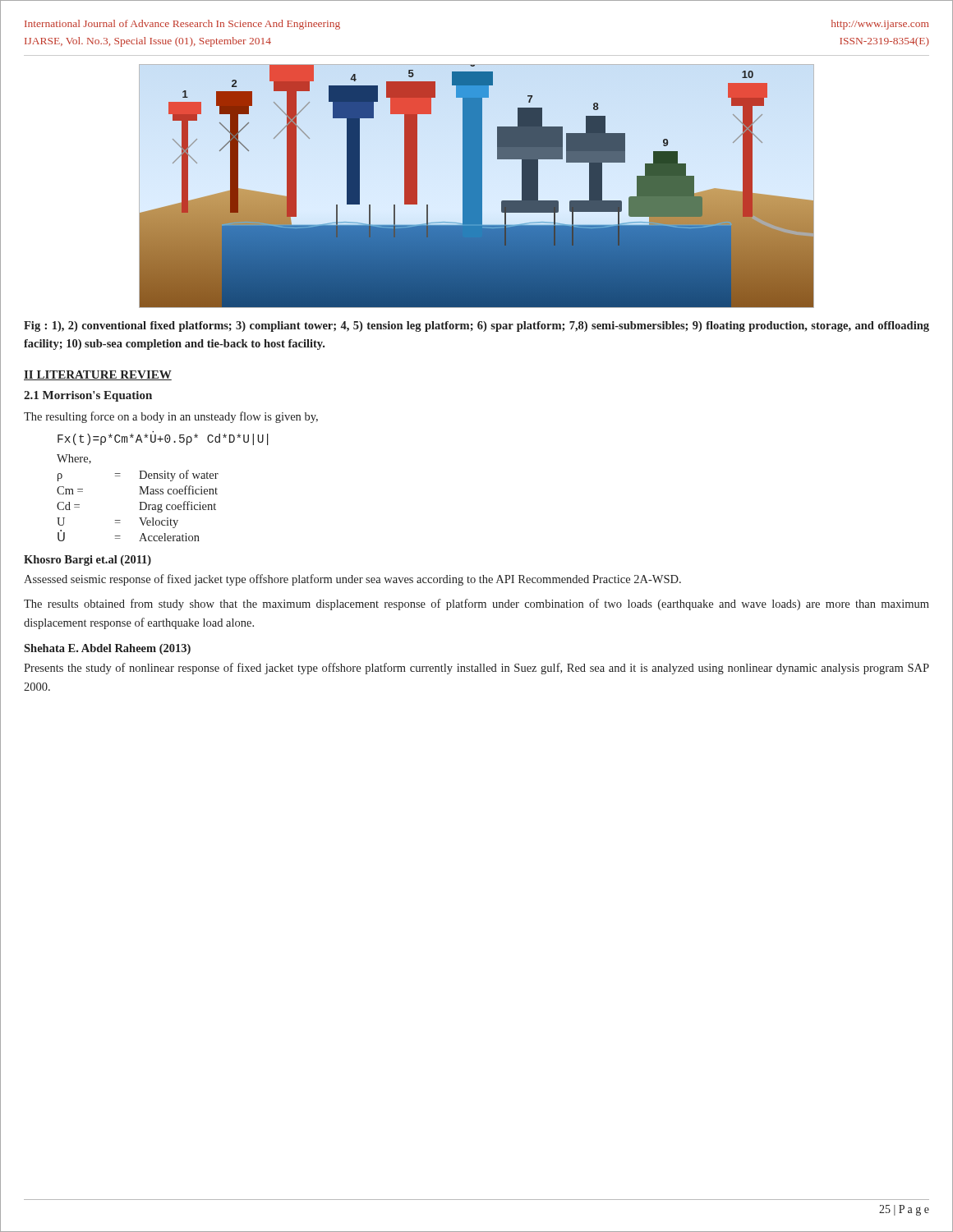This screenshot has height=1232, width=953.
Task: Find the text block starting "2.1 Morrison's Equation"
Action: (x=88, y=395)
